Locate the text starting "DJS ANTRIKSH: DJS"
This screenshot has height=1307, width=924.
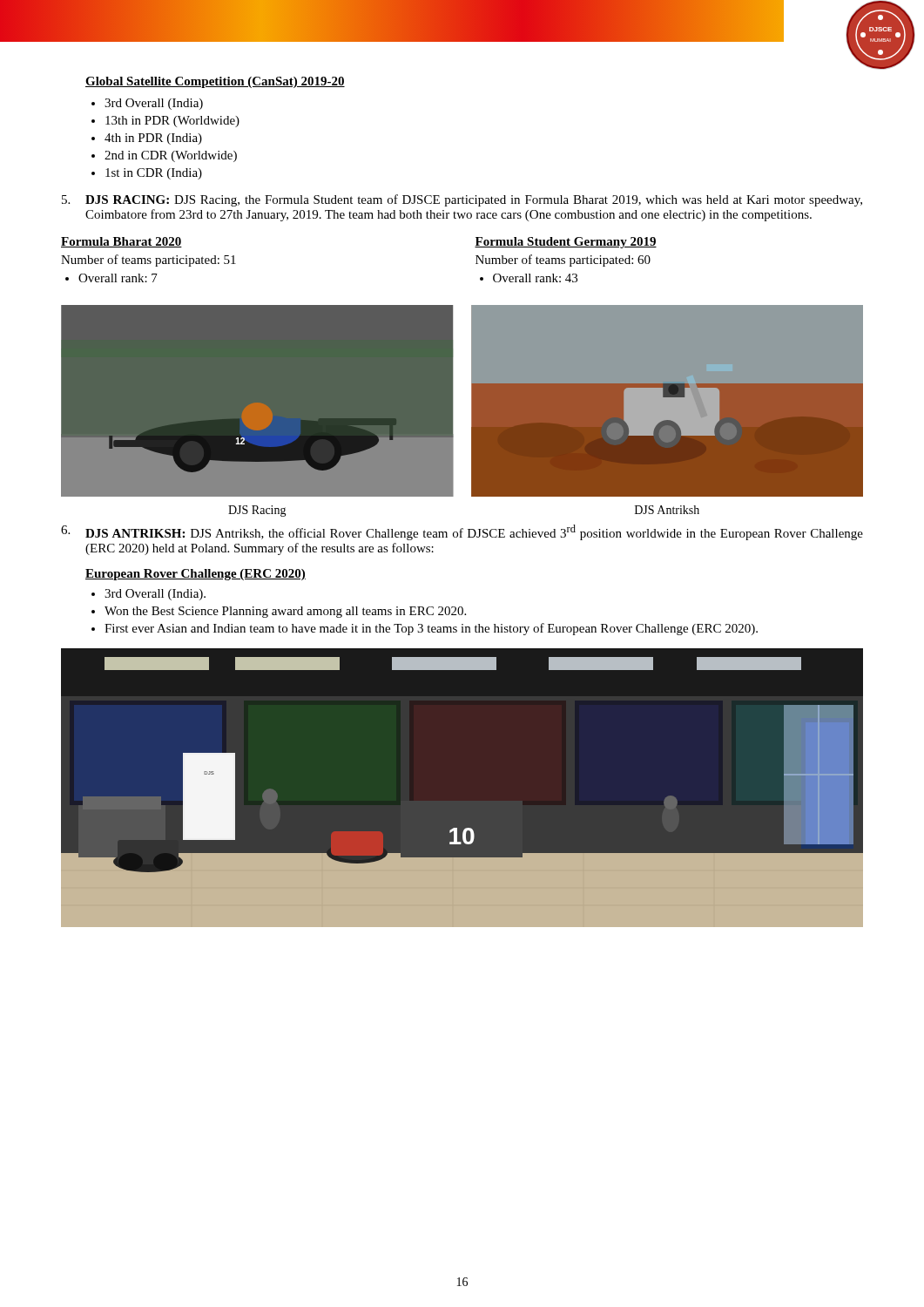pyautogui.click(x=474, y=539)
